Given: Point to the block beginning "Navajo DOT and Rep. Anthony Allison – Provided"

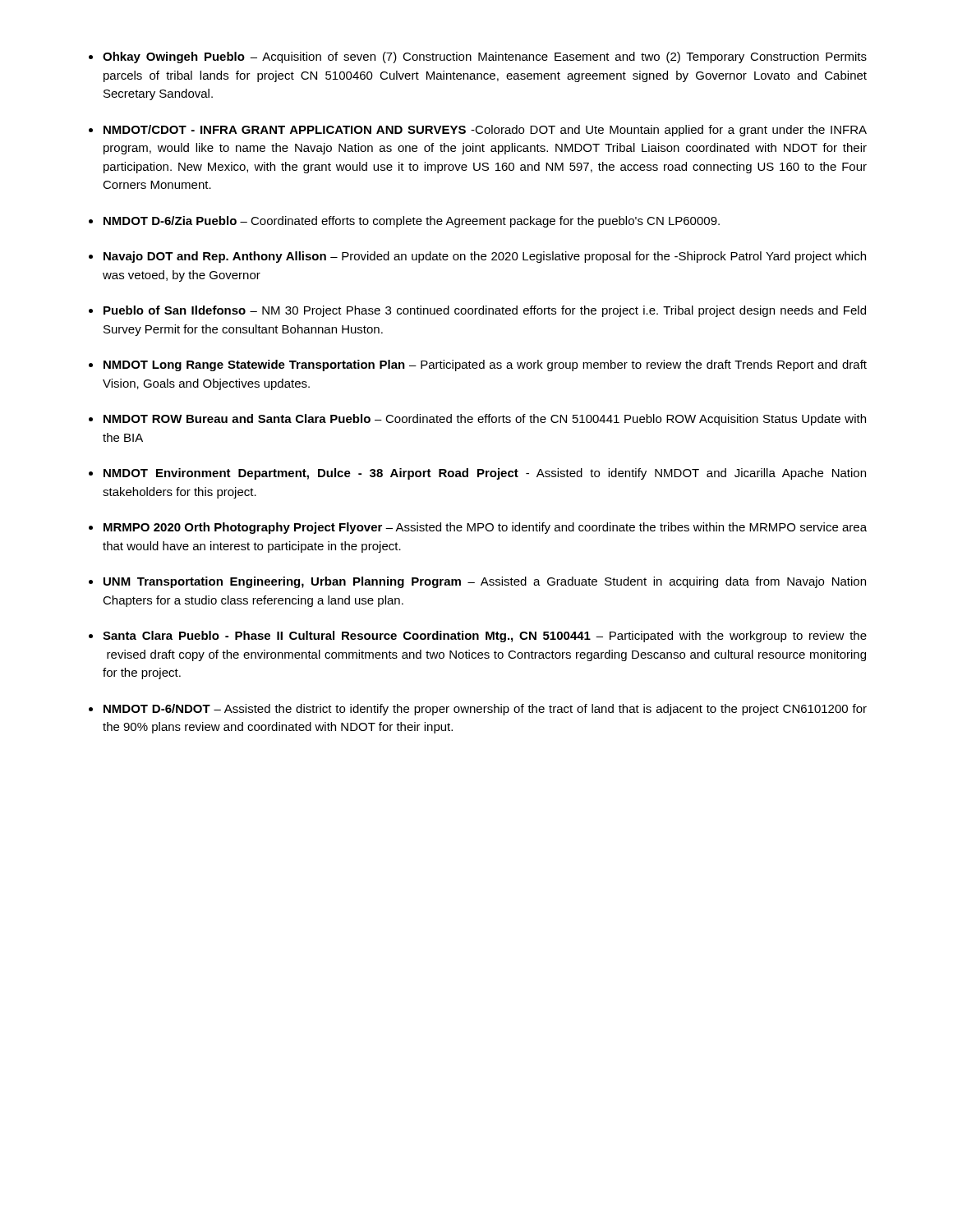Looking at the screenshot, I should tap(485, 265).
